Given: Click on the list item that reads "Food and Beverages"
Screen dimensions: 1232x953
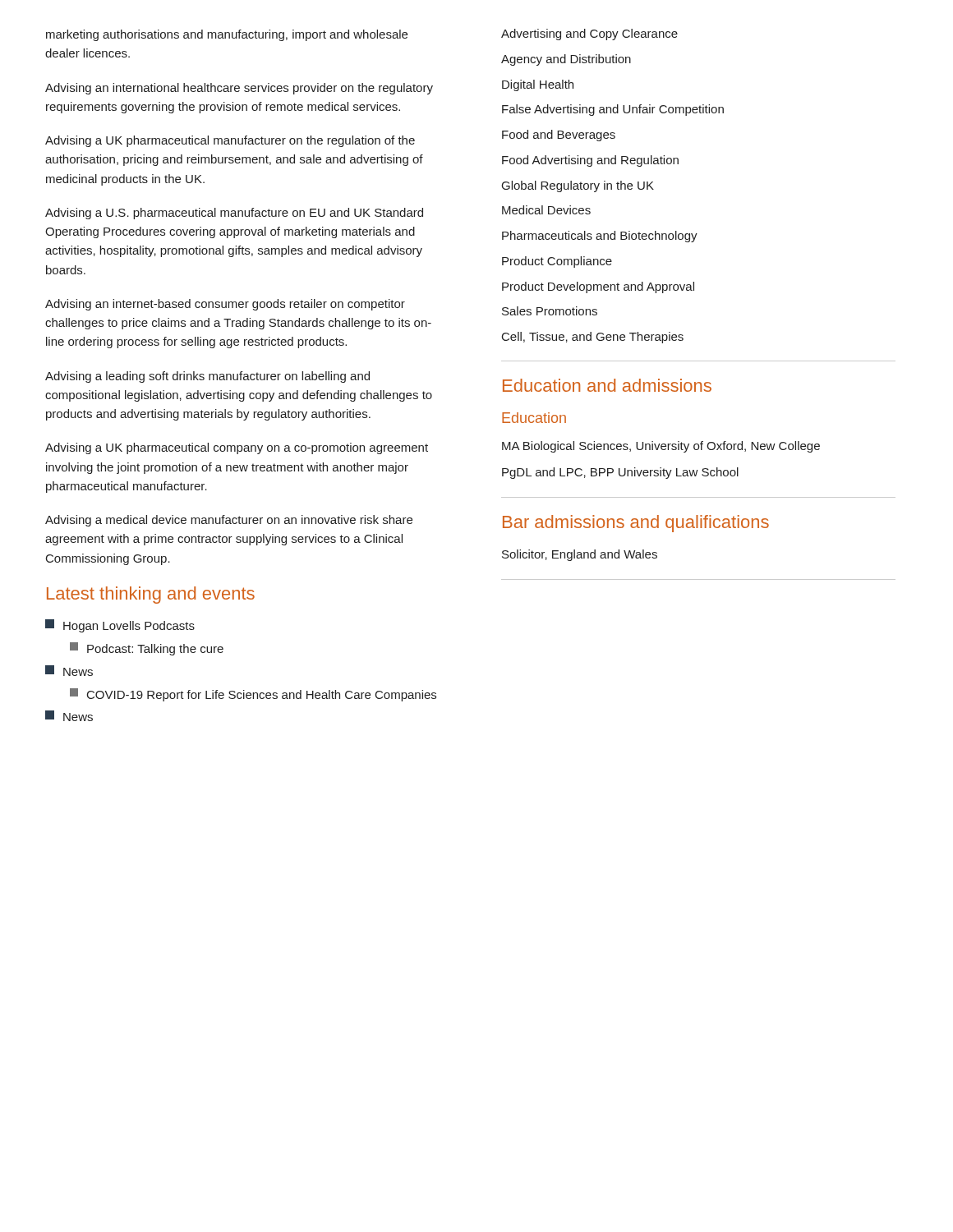Looking at the screenshot, I should pos(558,134).
